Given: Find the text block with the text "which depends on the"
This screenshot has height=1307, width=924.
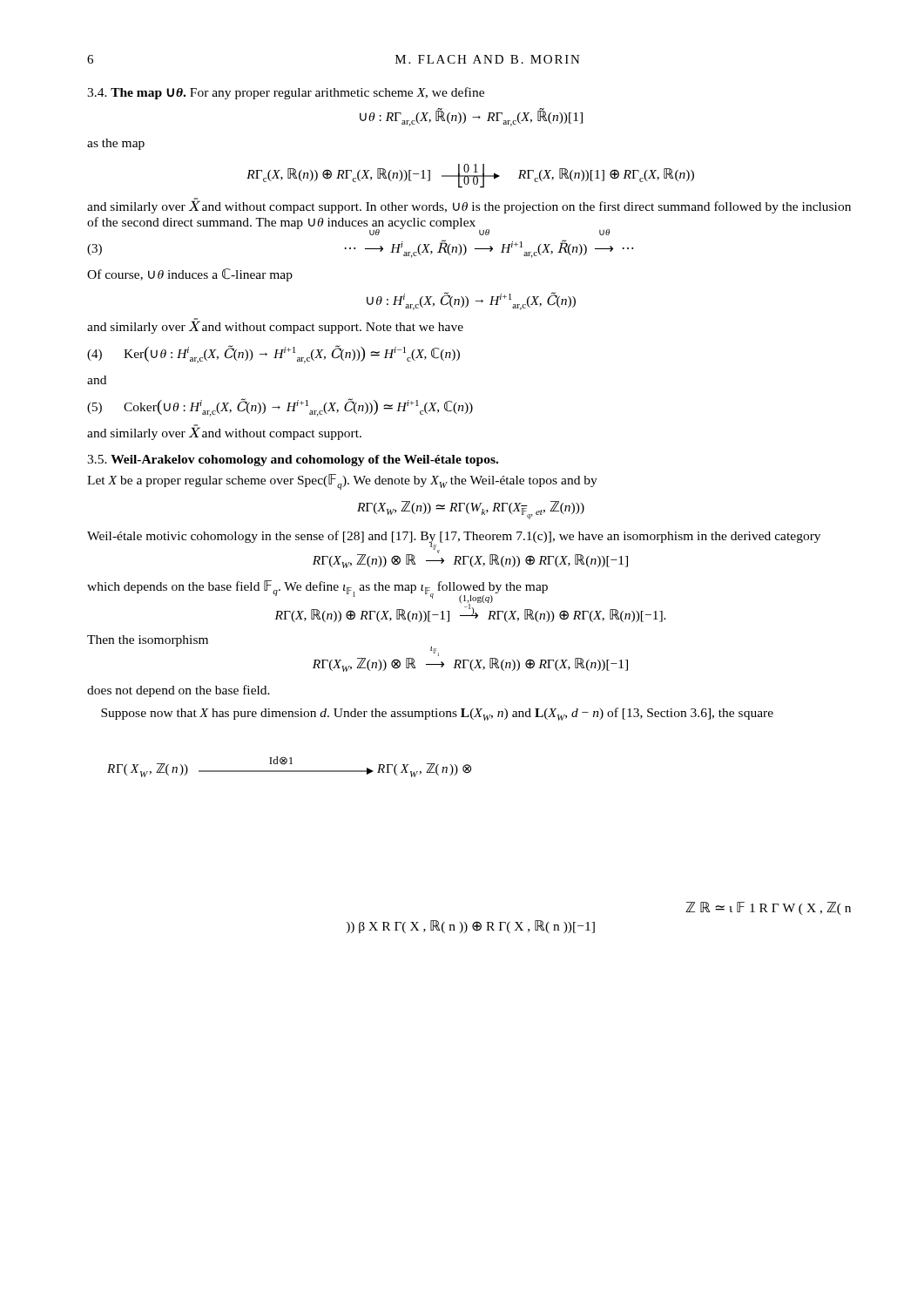Looking at the screenshot, I should tap(318, 589).
